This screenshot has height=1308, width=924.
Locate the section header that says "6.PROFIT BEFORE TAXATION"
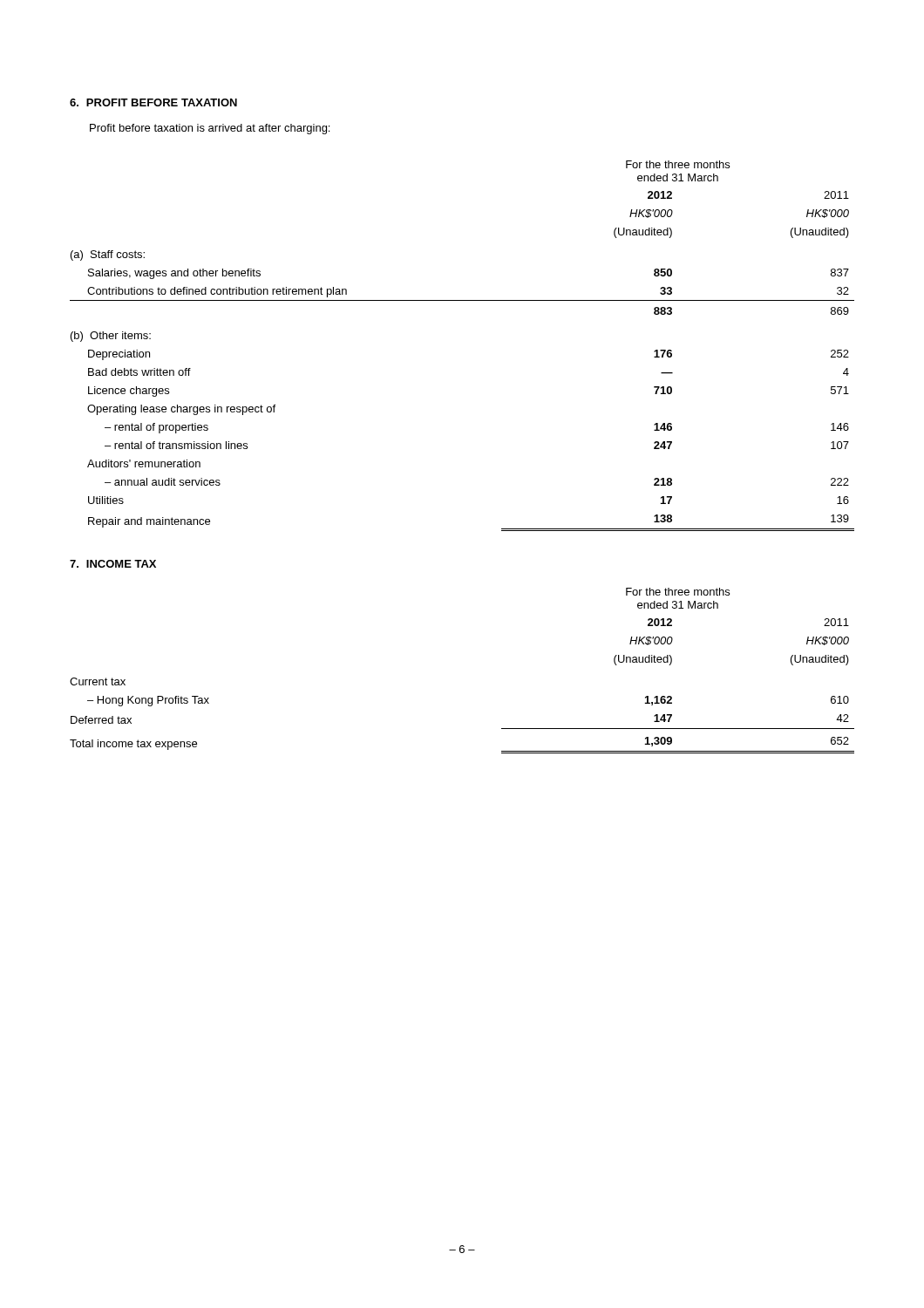point(154,102)
